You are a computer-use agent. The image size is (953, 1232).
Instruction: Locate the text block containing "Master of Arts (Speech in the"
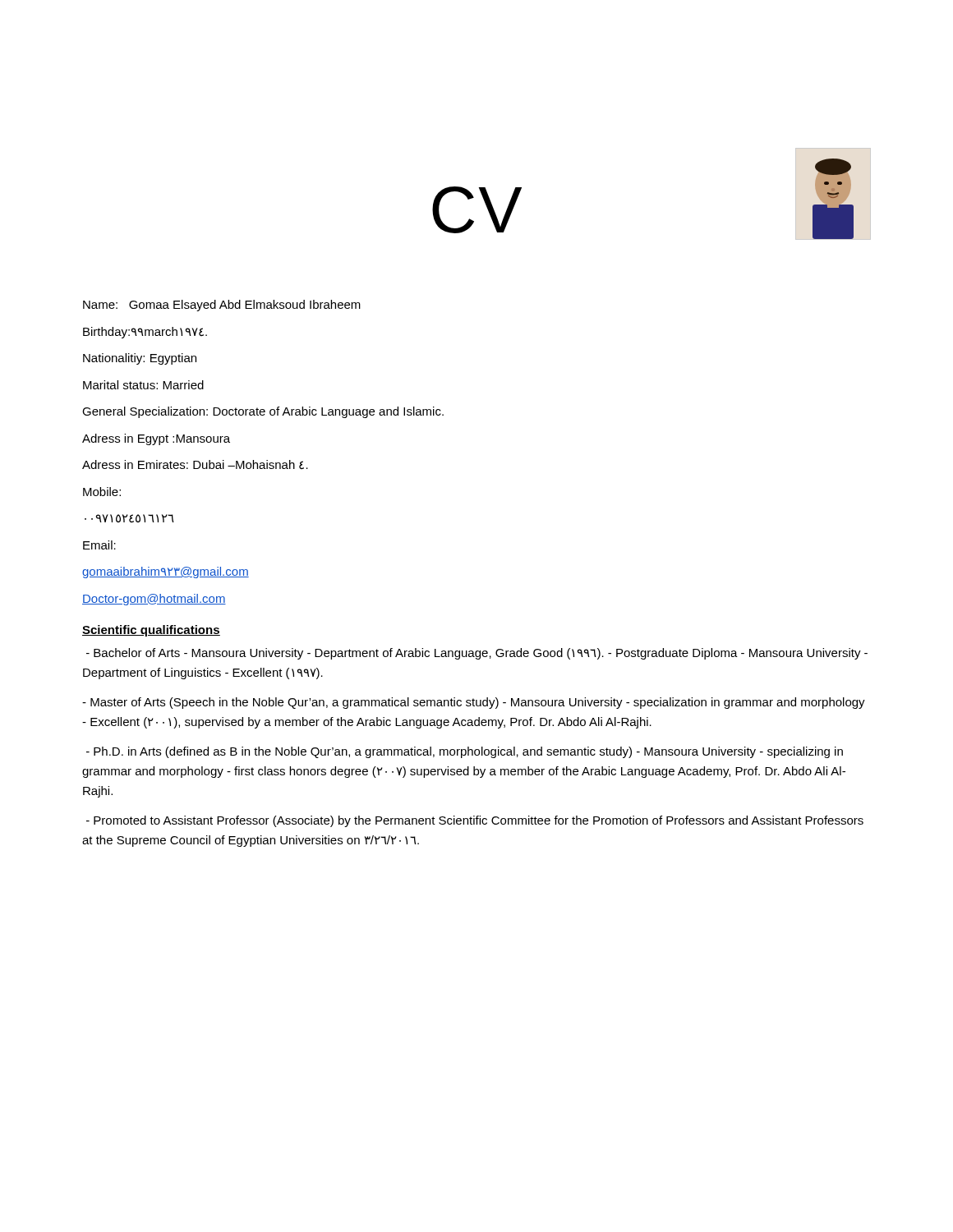(x=473, y=712)
